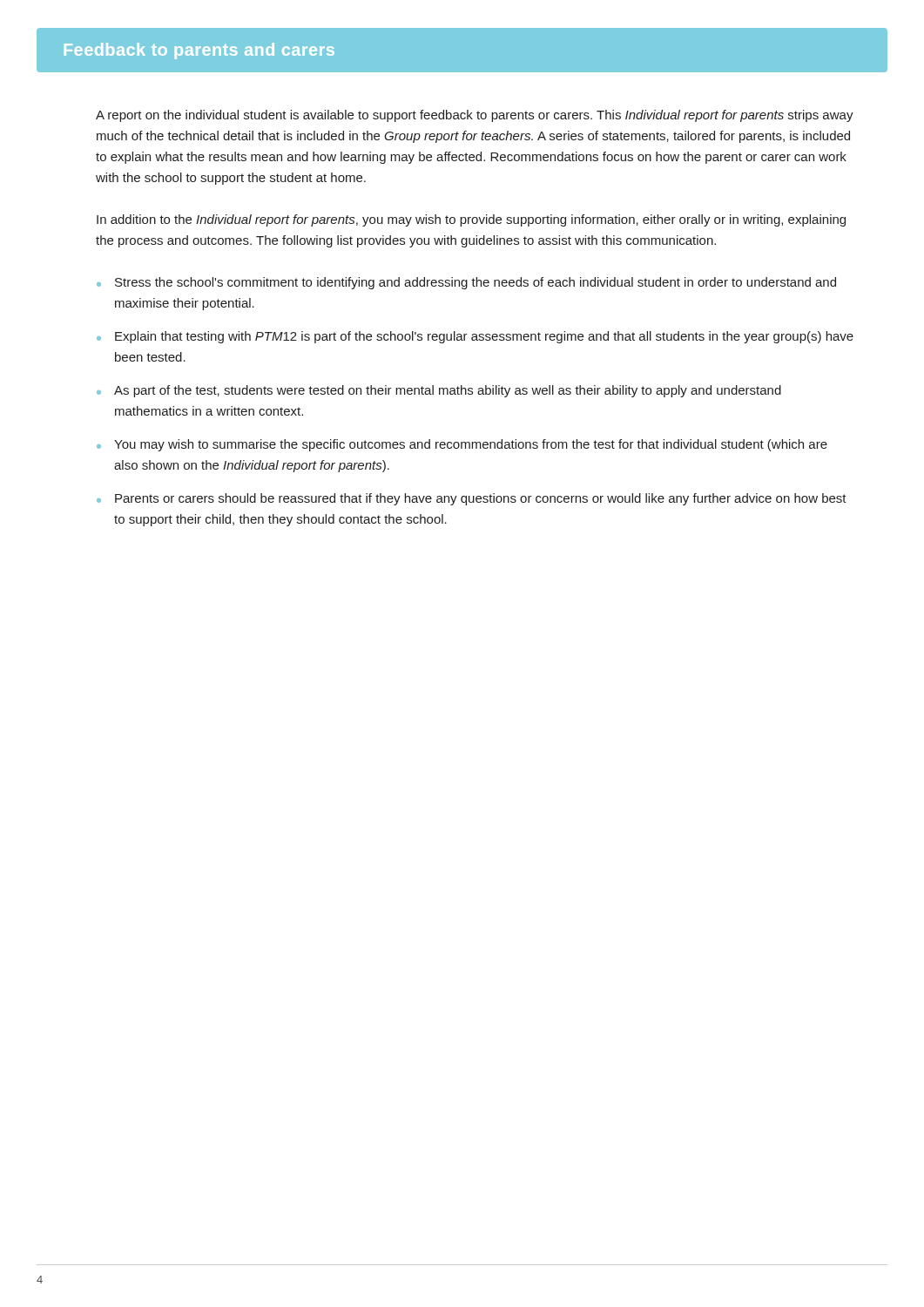Click on the text starting "• Stress the"
This screenshot has width=924, height=1307.
tap(475, 293)
